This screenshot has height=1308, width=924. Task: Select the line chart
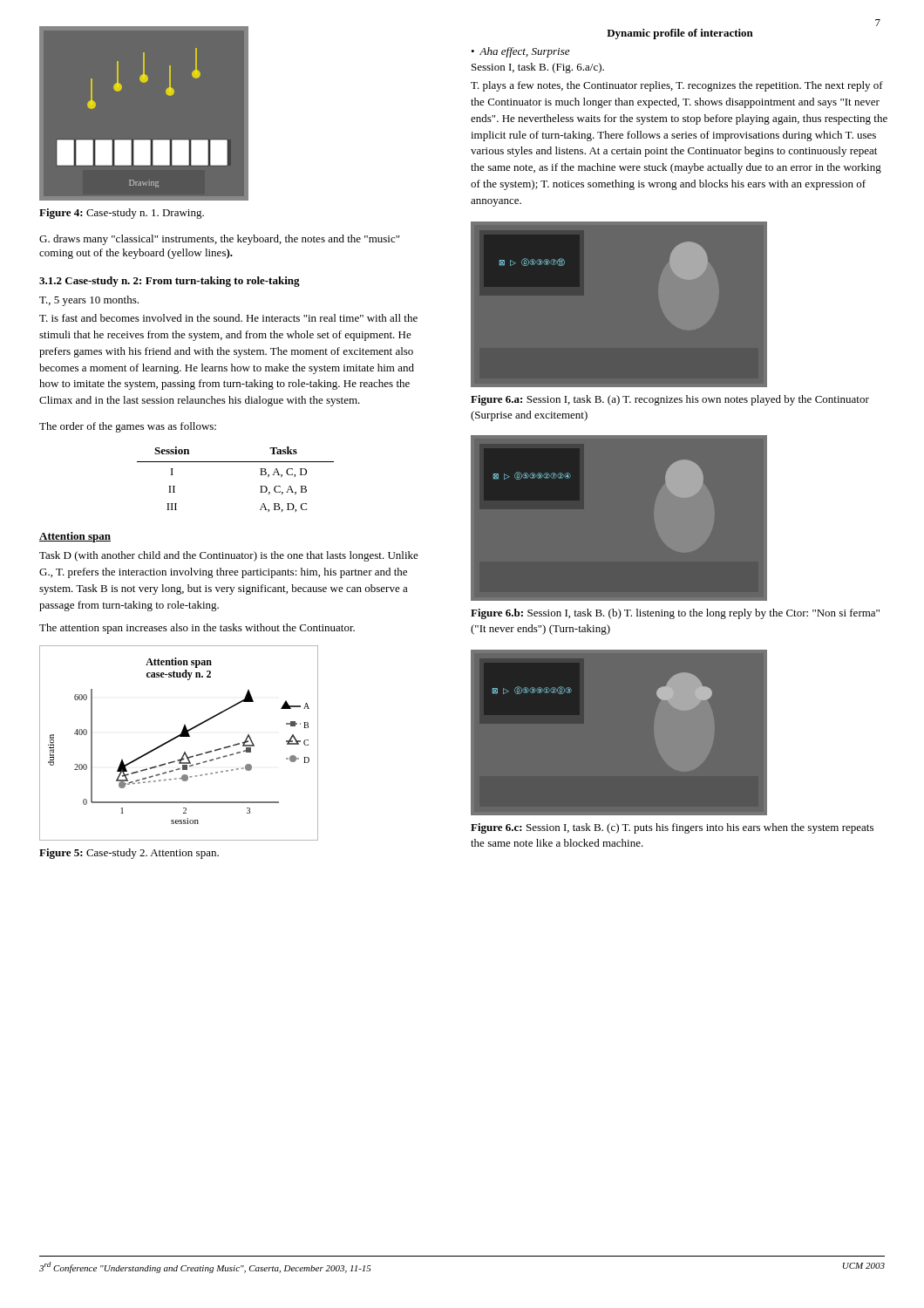[179, 743]
